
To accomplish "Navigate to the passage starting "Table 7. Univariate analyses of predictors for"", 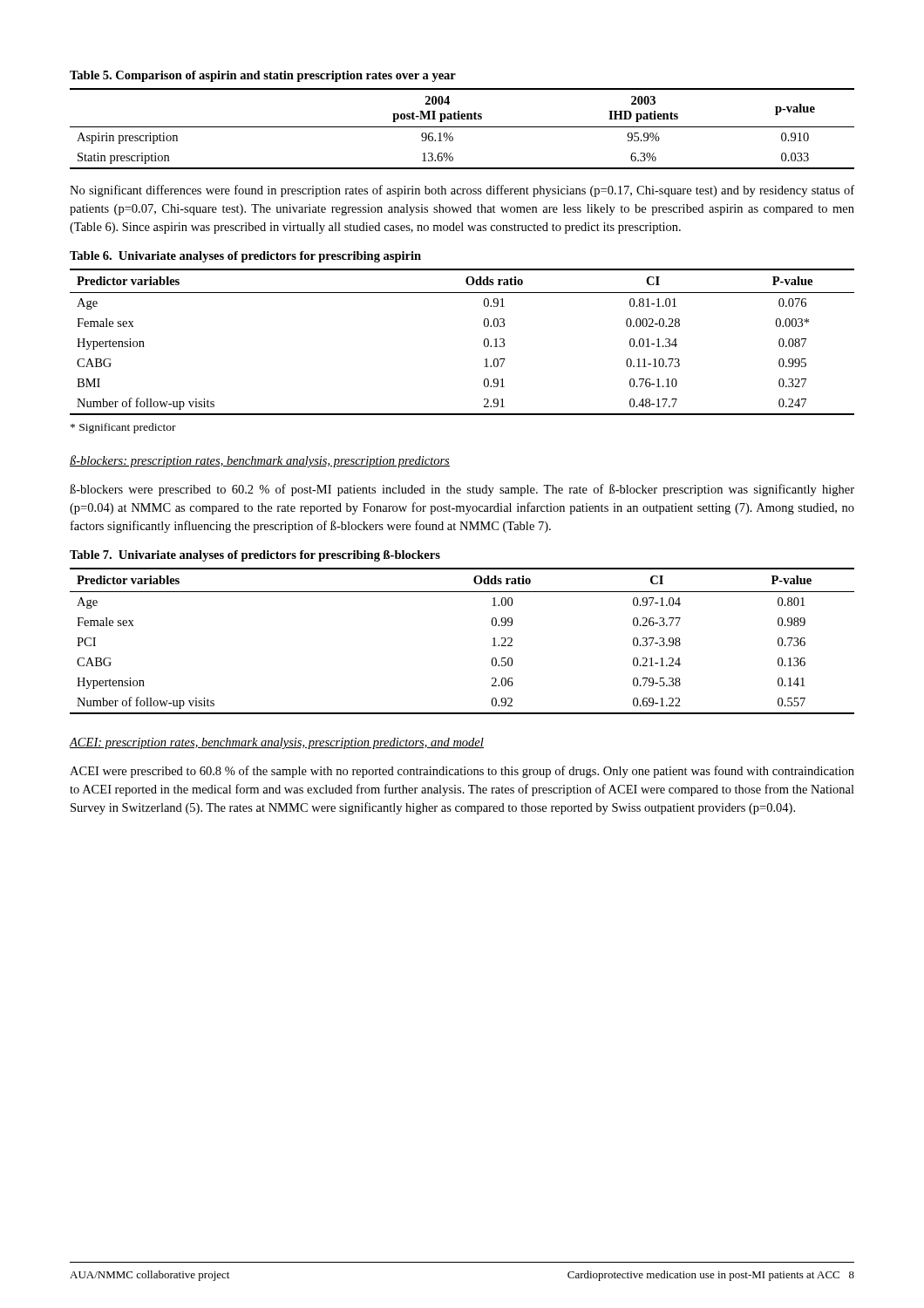I will 255,555.
